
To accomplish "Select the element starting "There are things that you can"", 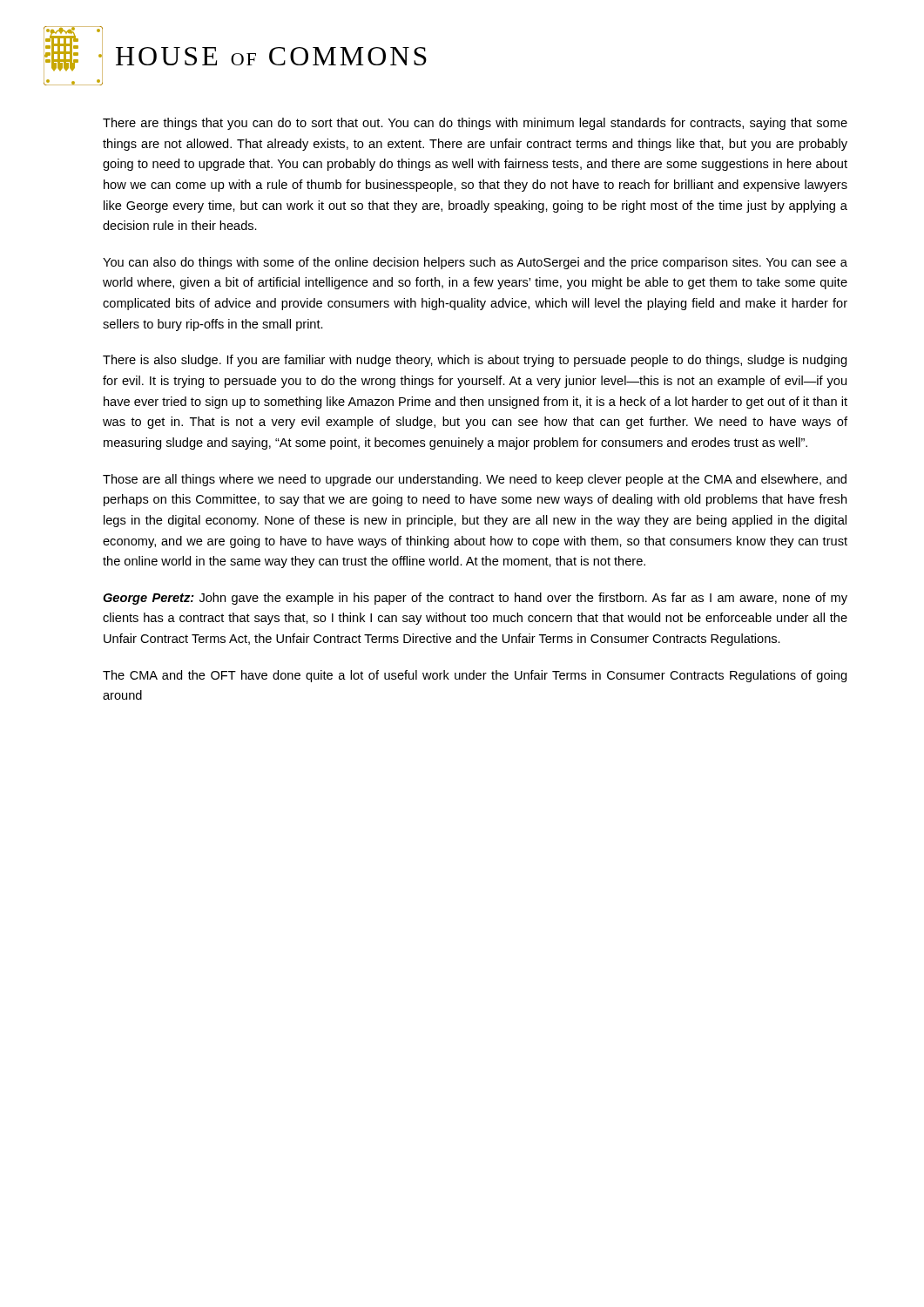I will click(475, 175).
